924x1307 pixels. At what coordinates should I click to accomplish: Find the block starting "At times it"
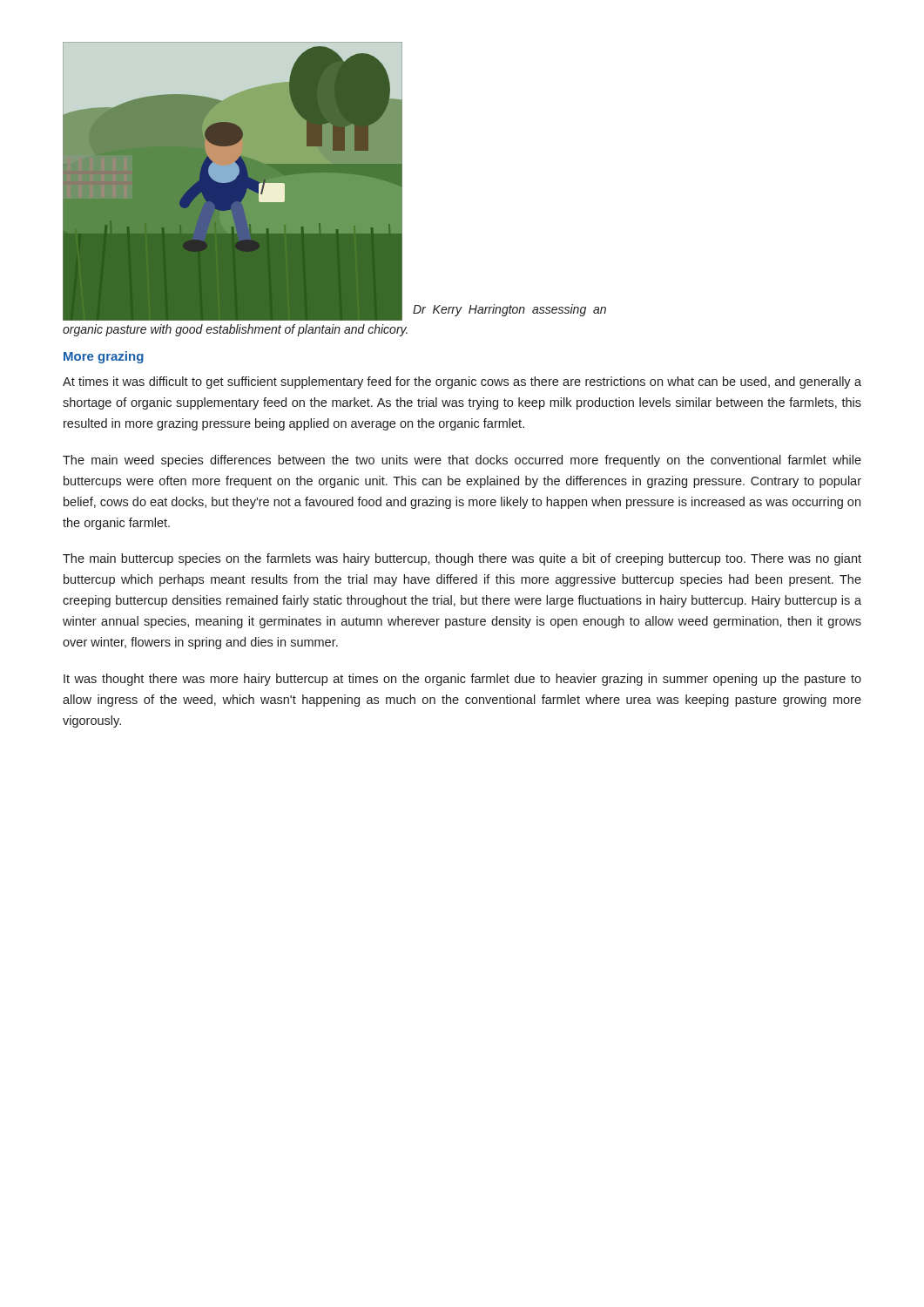(x=462, y=402)
